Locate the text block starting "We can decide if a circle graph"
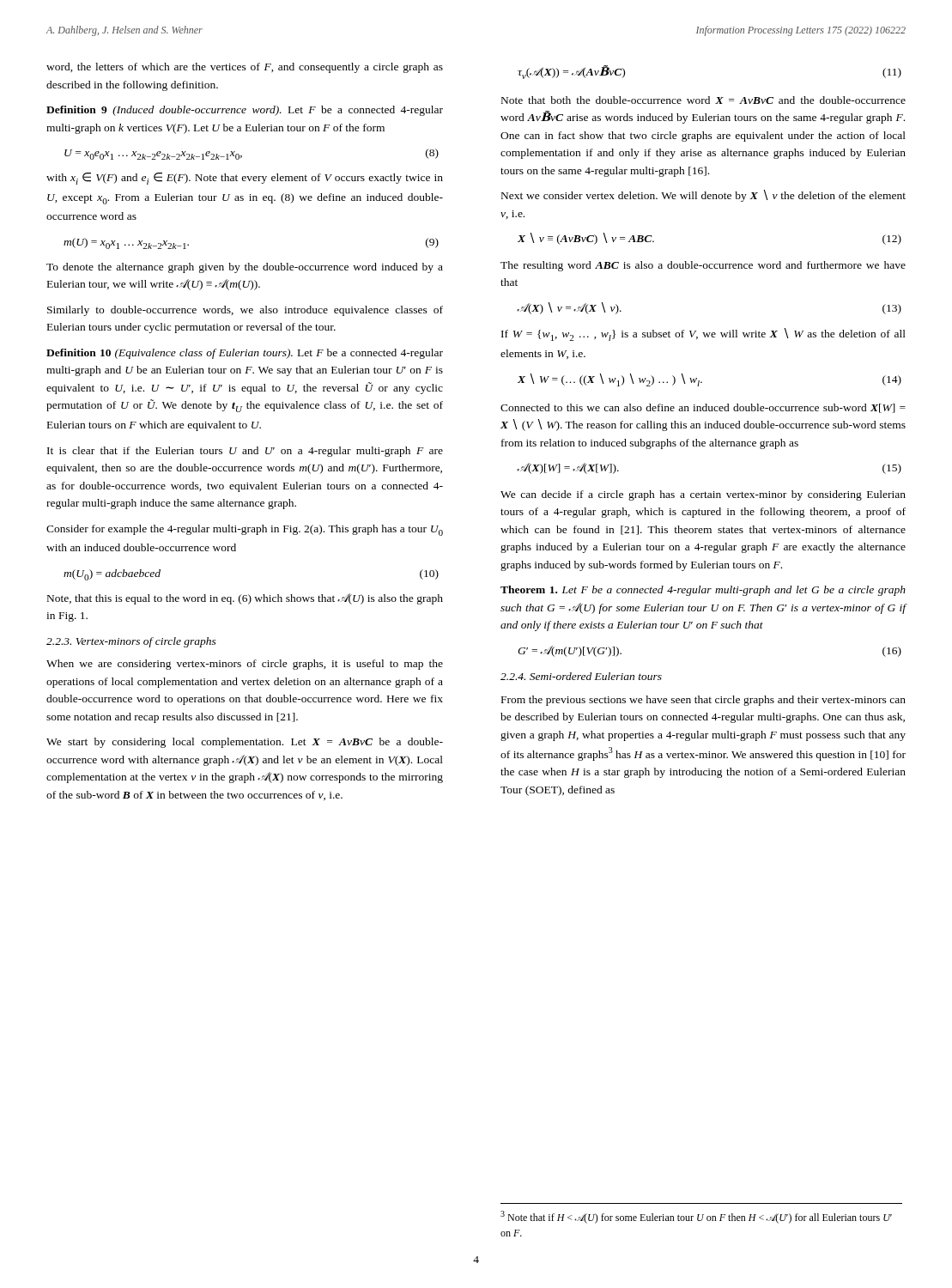 pyautogui.click(x=703, y=529)
